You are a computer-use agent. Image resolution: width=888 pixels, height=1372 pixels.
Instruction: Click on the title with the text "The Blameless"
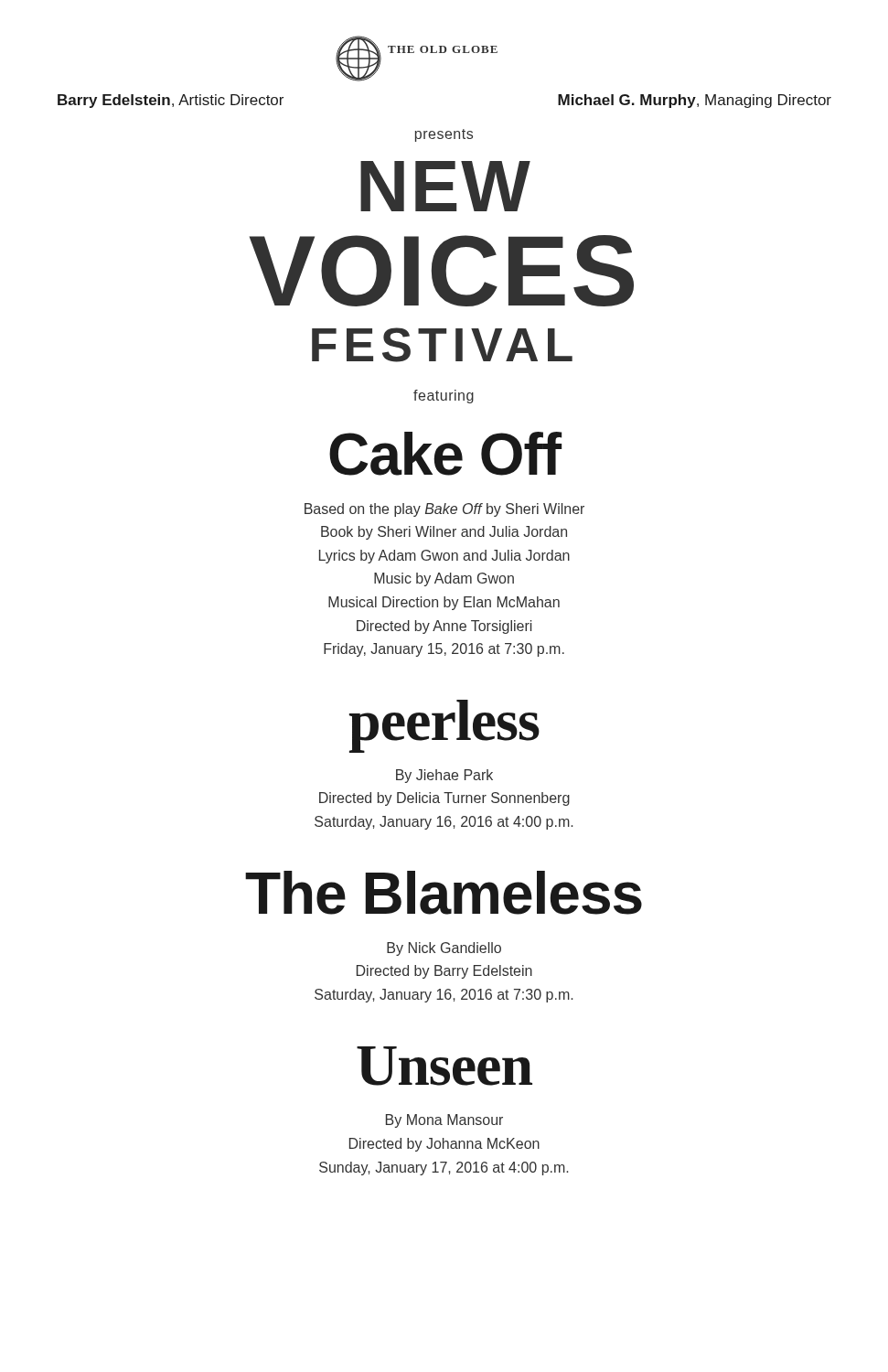coord(444,893)
